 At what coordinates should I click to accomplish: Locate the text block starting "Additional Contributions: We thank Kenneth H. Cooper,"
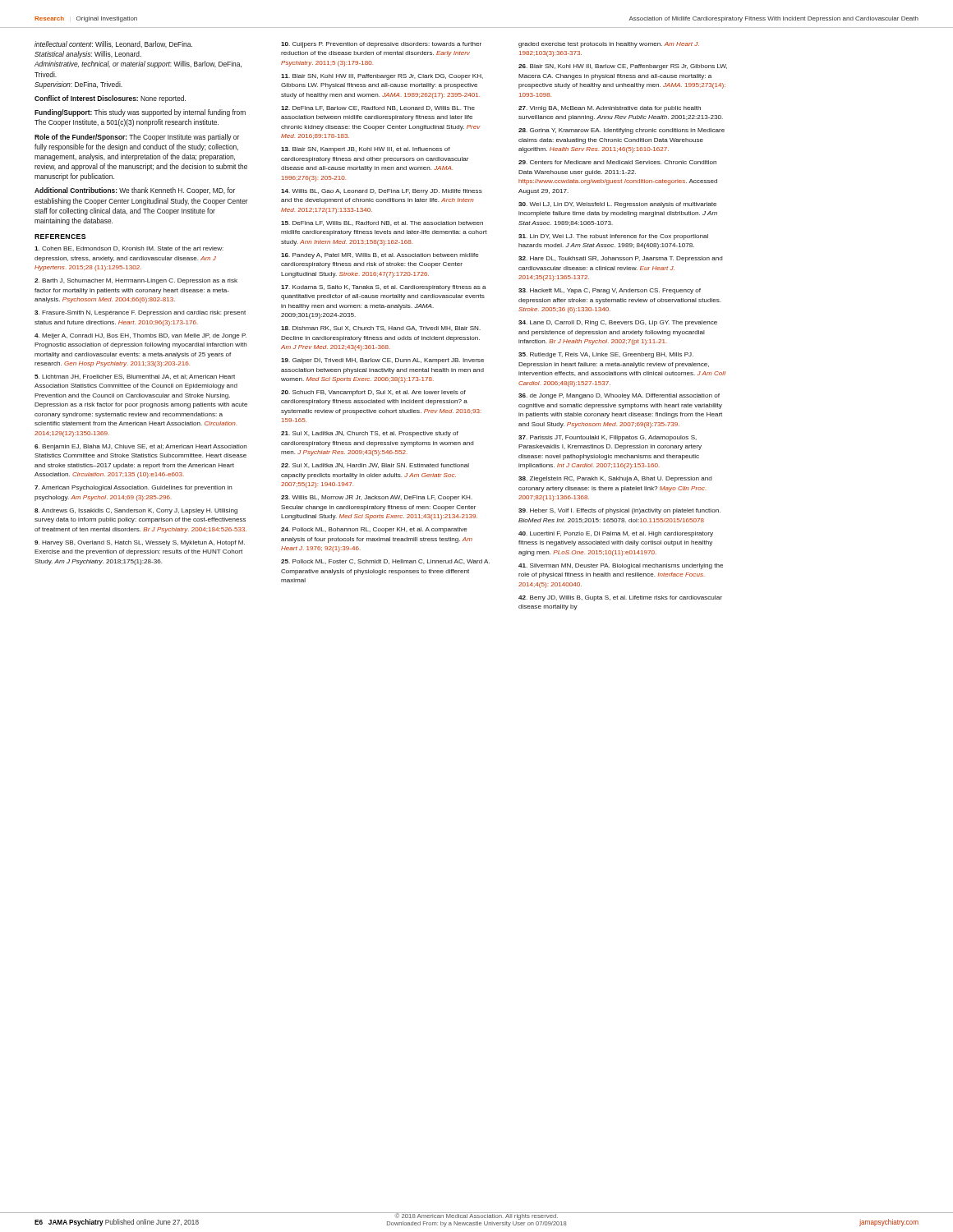141,206
